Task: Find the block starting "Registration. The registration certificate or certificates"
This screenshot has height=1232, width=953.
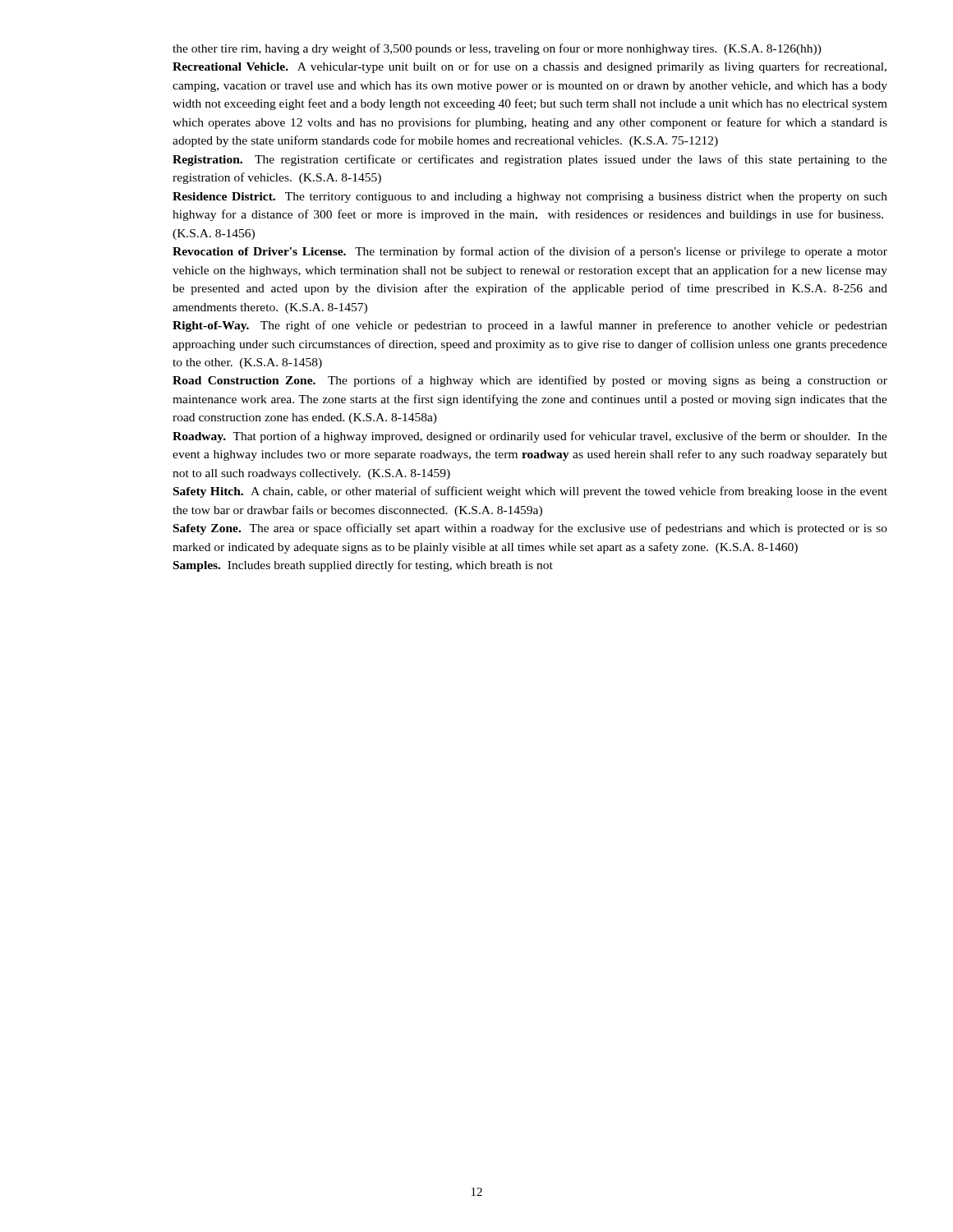Action: (530, 168)
